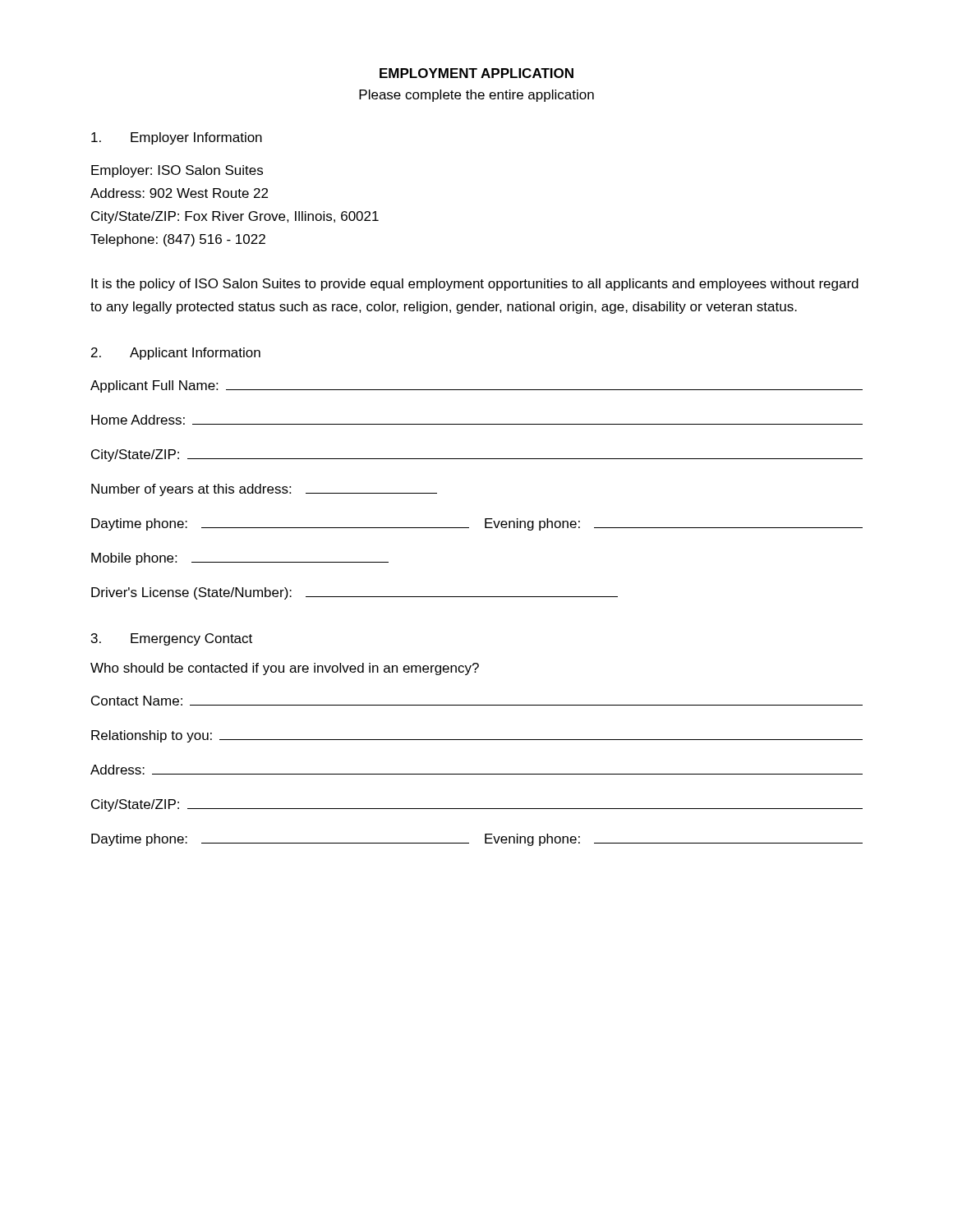Find the text block starting "EMPLOYMENT APPLICATION"

pos(476,73)
